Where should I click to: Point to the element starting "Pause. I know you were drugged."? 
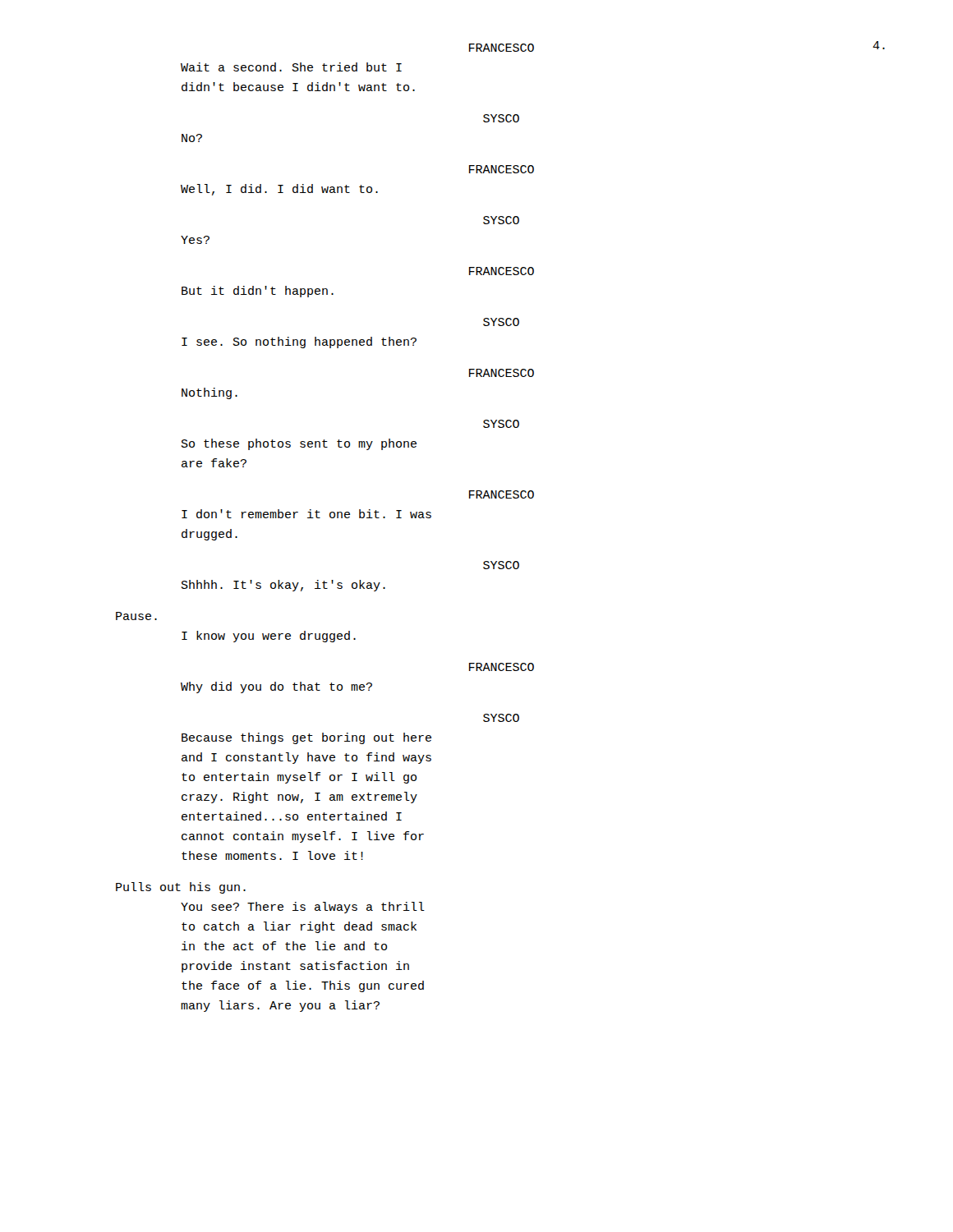tap(269, 637)
